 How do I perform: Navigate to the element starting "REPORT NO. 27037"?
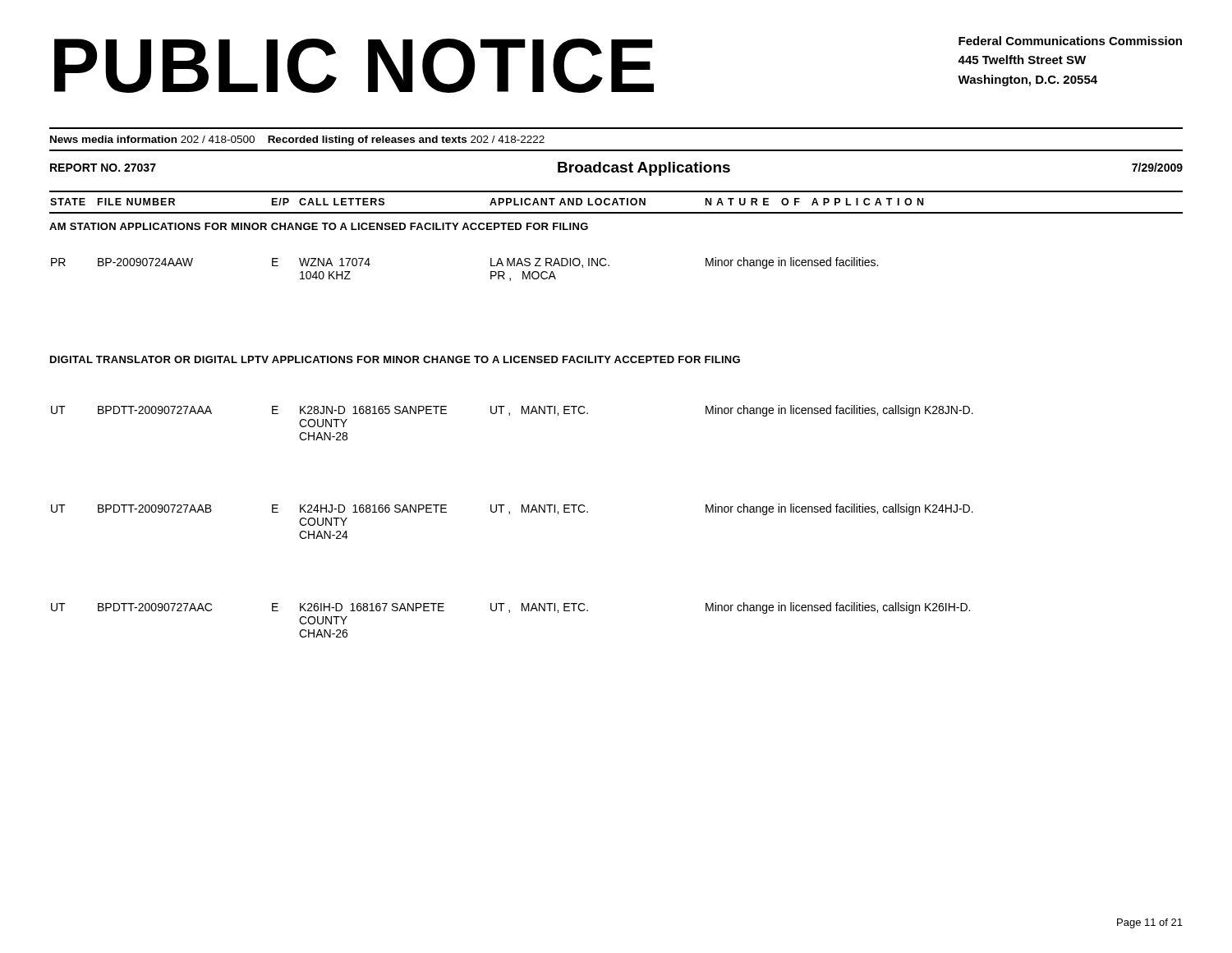pos(103,168)
